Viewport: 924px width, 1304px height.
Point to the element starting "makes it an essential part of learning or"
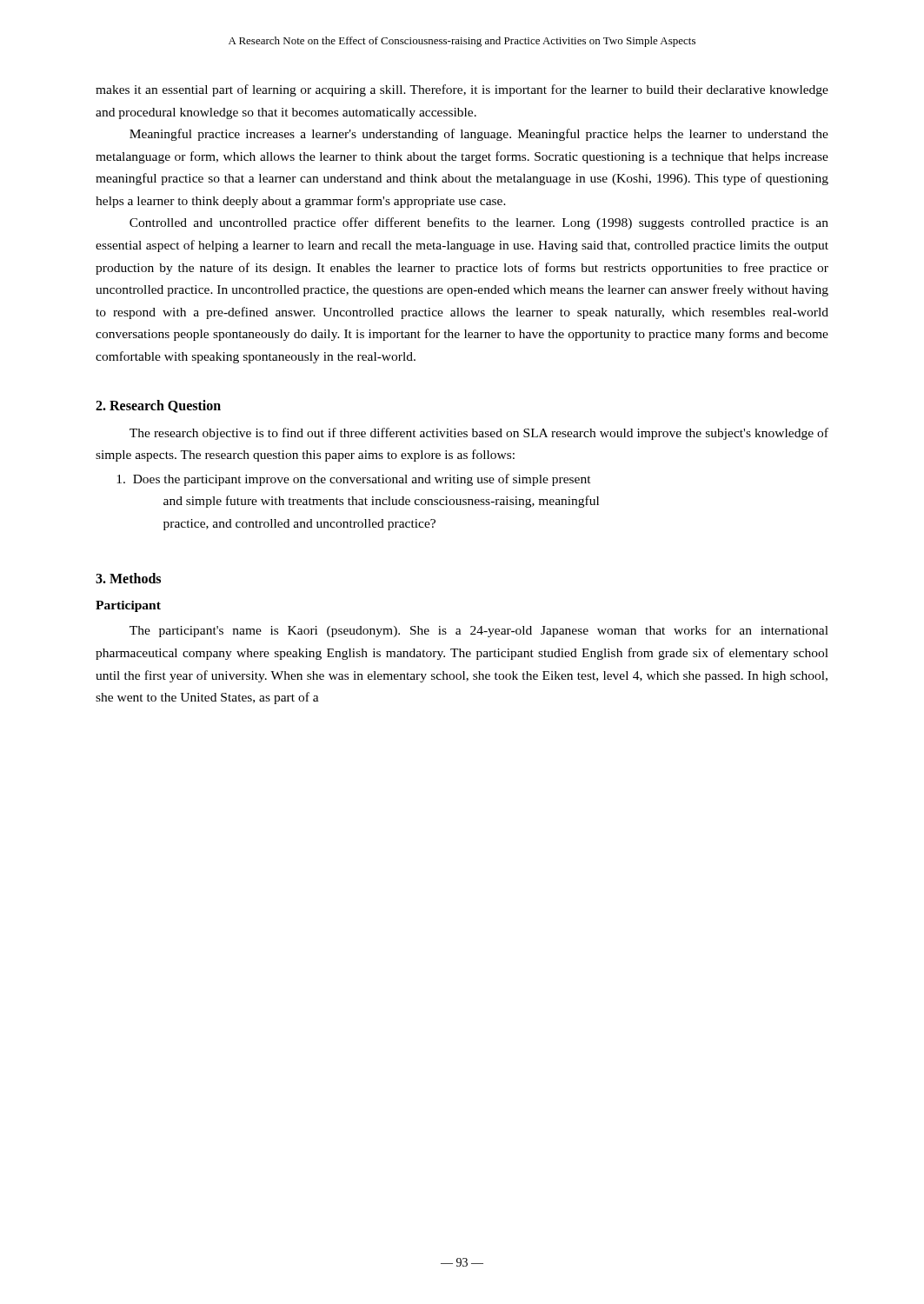462,100
